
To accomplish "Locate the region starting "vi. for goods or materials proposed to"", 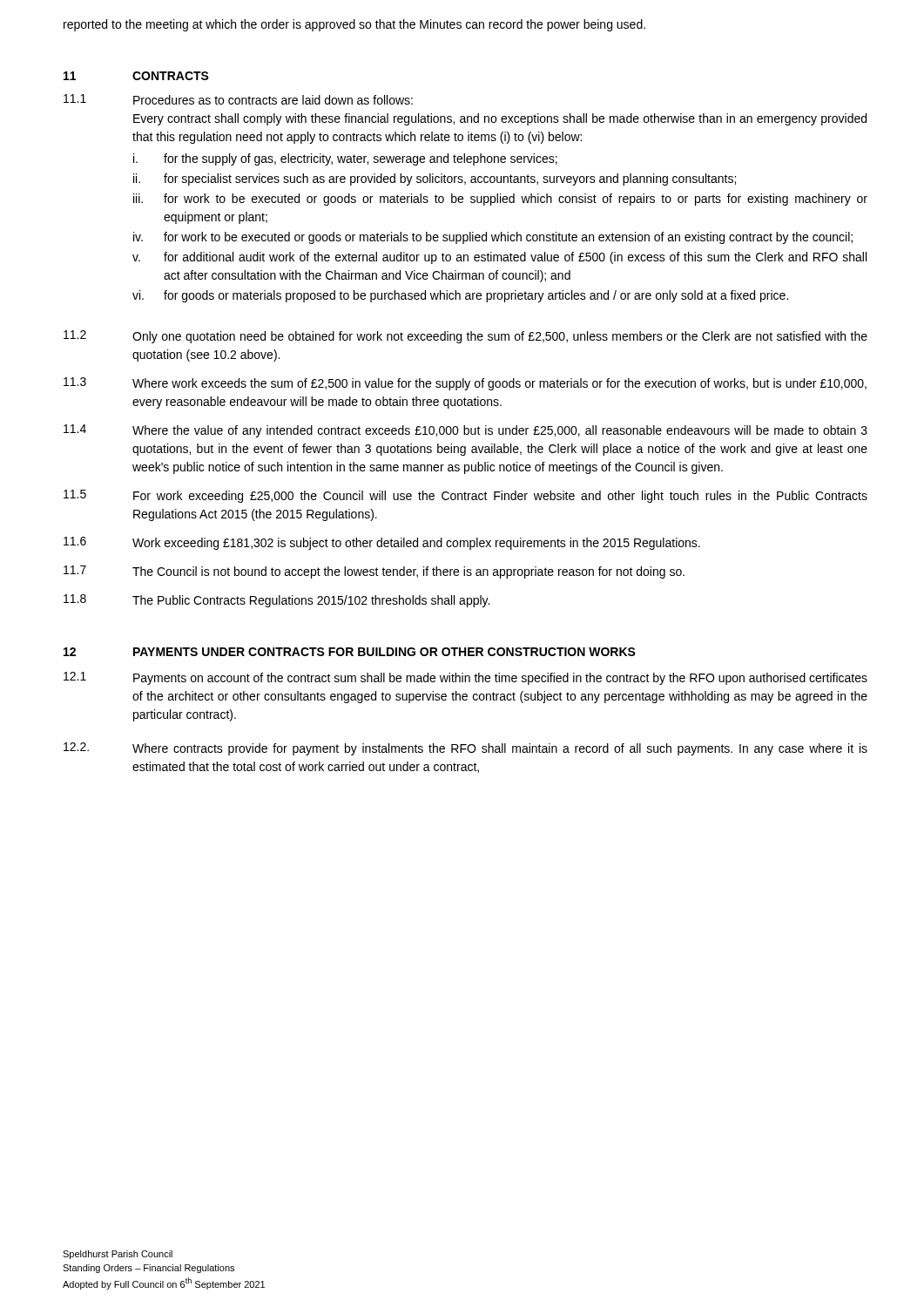I will point(500,296).
